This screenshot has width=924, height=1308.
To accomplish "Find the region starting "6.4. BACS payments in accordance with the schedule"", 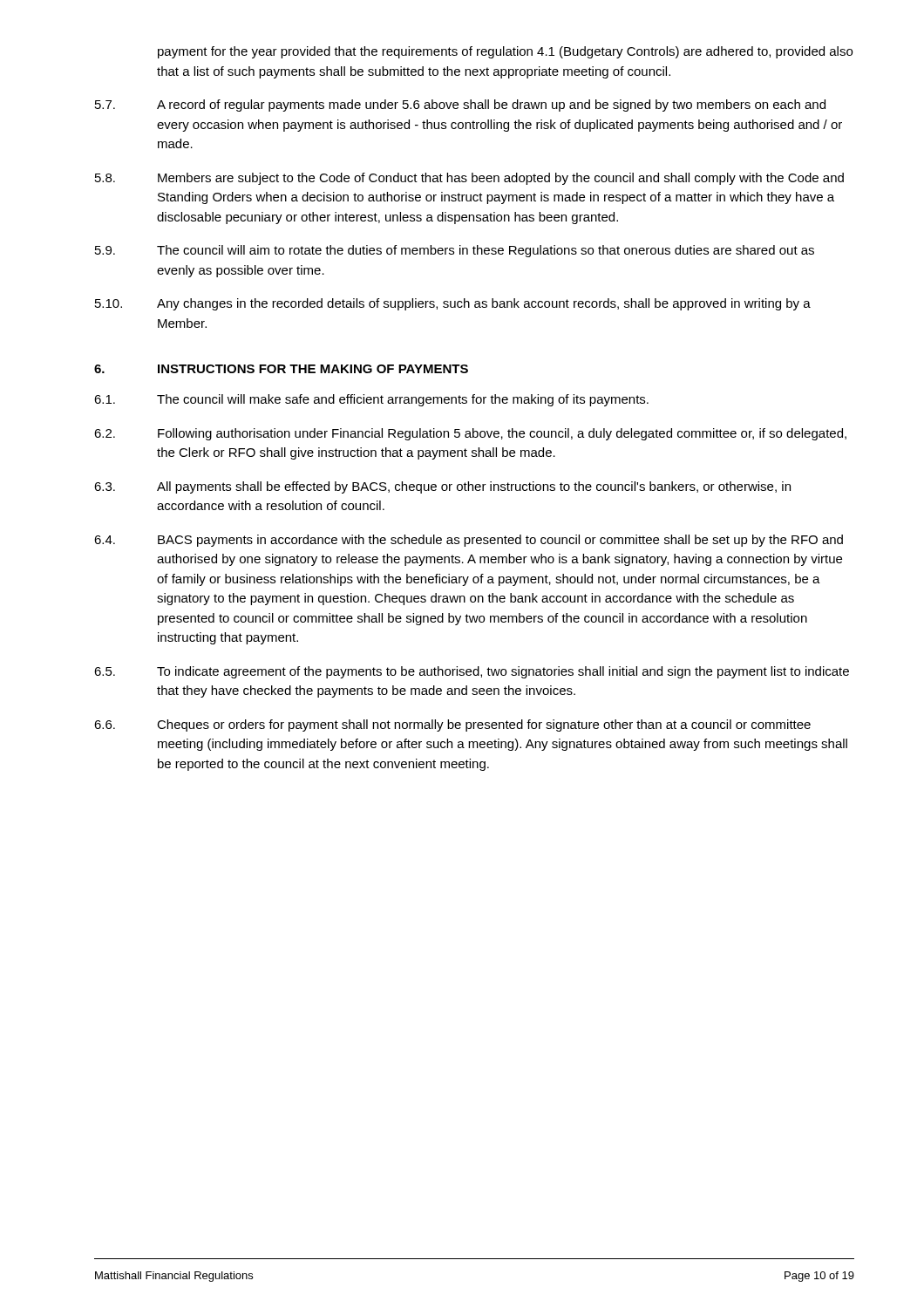I will 474,589.
